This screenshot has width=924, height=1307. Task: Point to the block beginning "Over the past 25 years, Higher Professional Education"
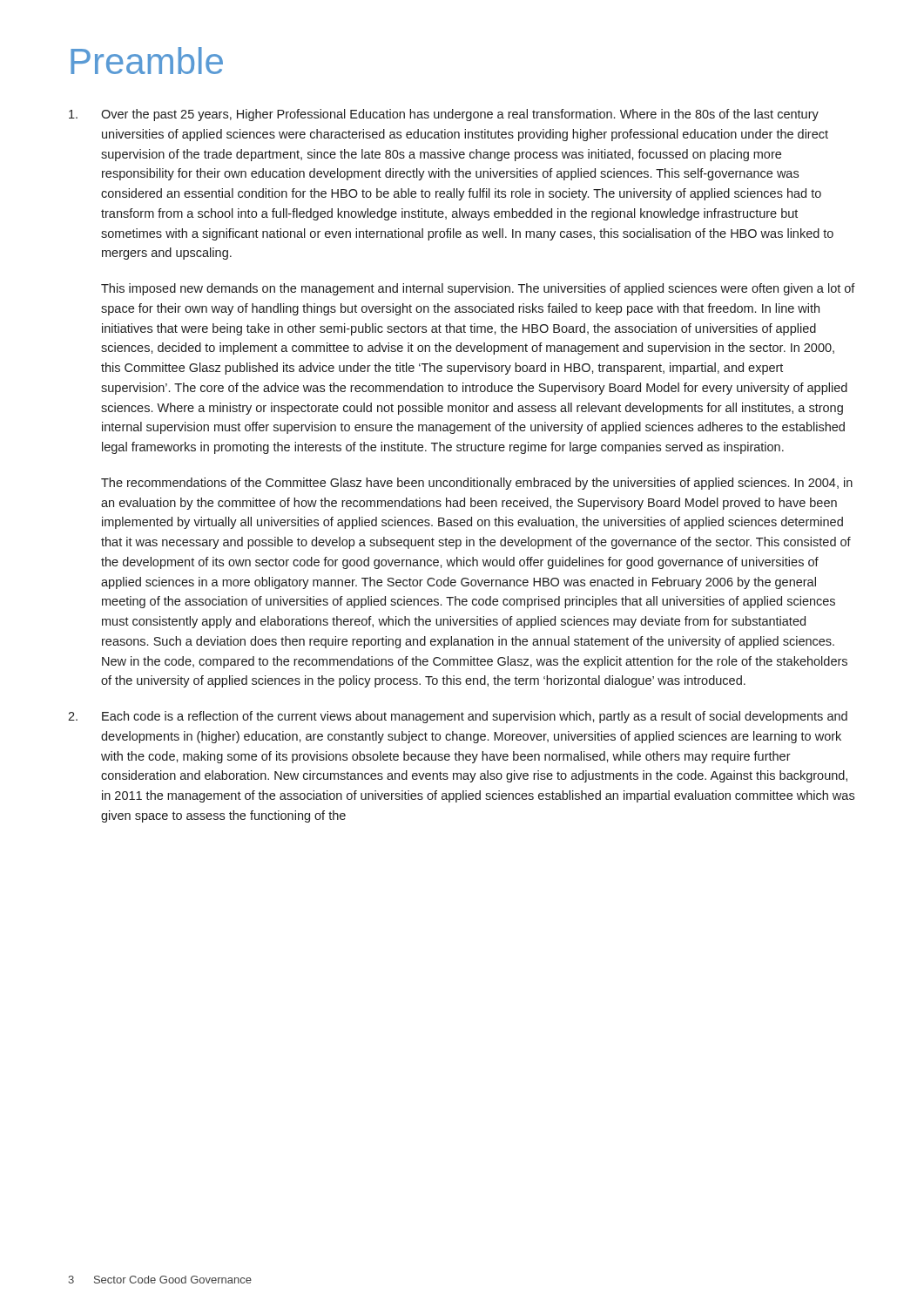462,184
